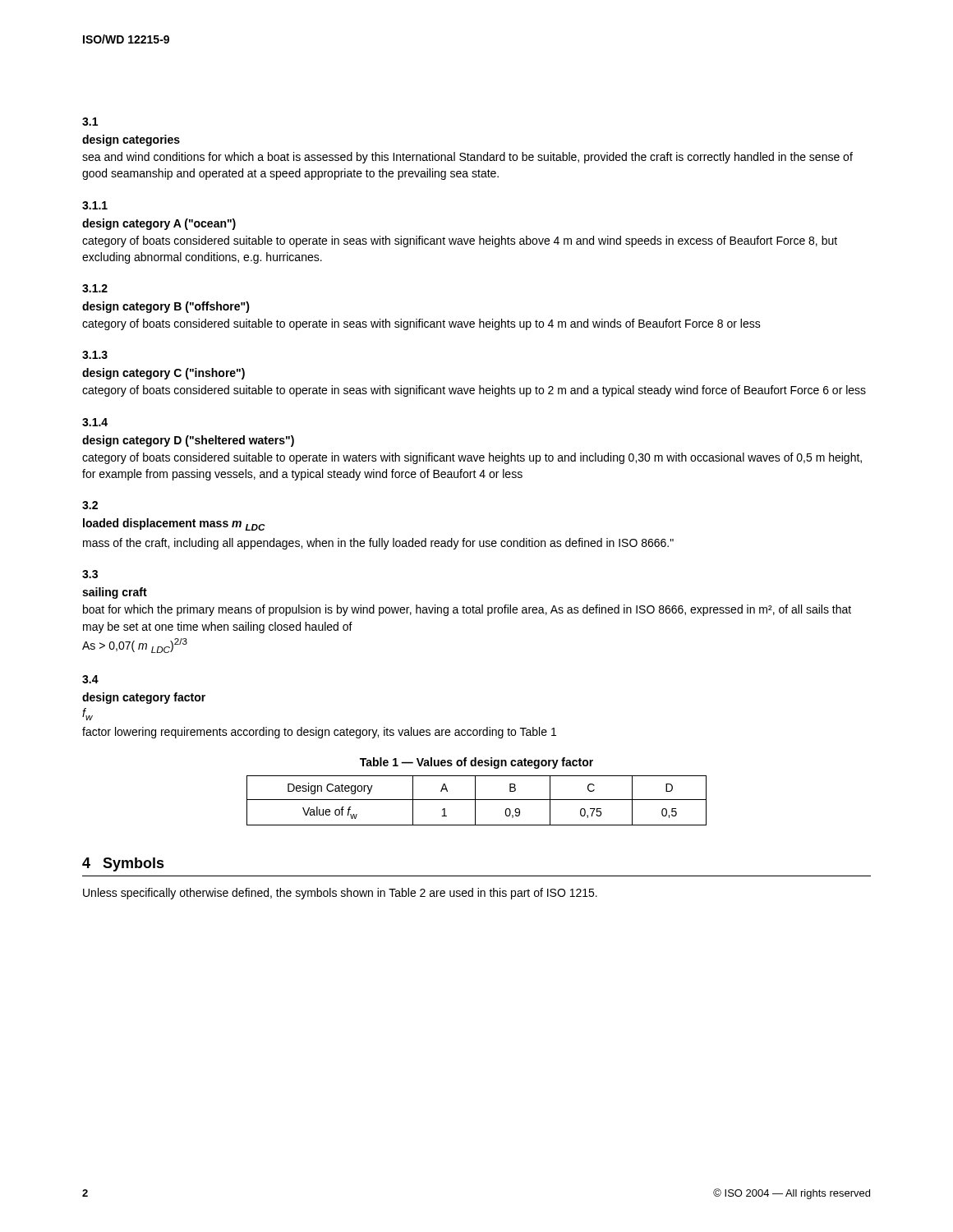Find the text starting "sailing craft boat for"
Screen dimensions: 1232x953
476,621
